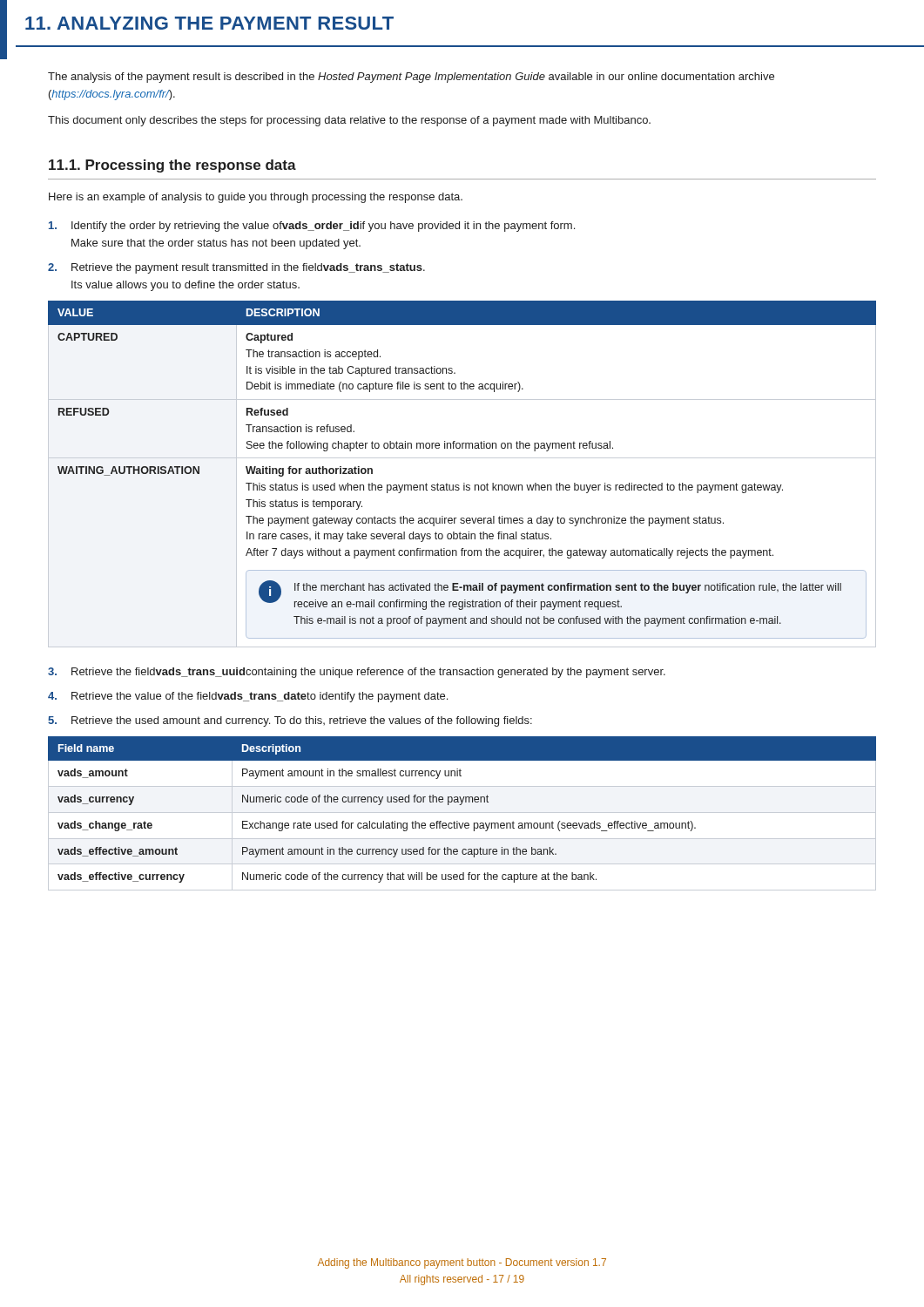924x1307 pixels.
Task: Click on the element starting "The analysis of the payment result"
Action: [411, 85]
